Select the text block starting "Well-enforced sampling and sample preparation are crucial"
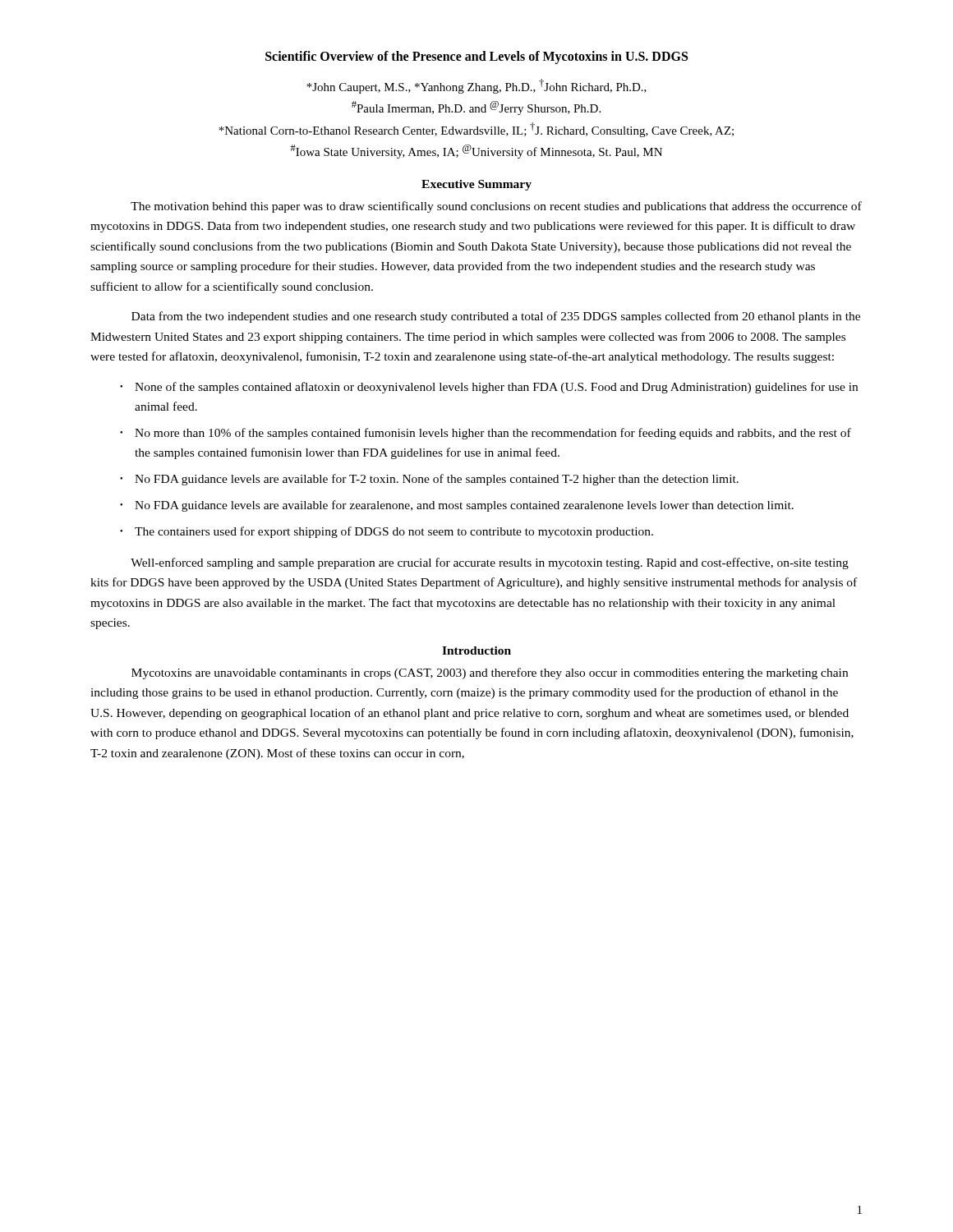953x1232 pixels. tap(476, 593)
